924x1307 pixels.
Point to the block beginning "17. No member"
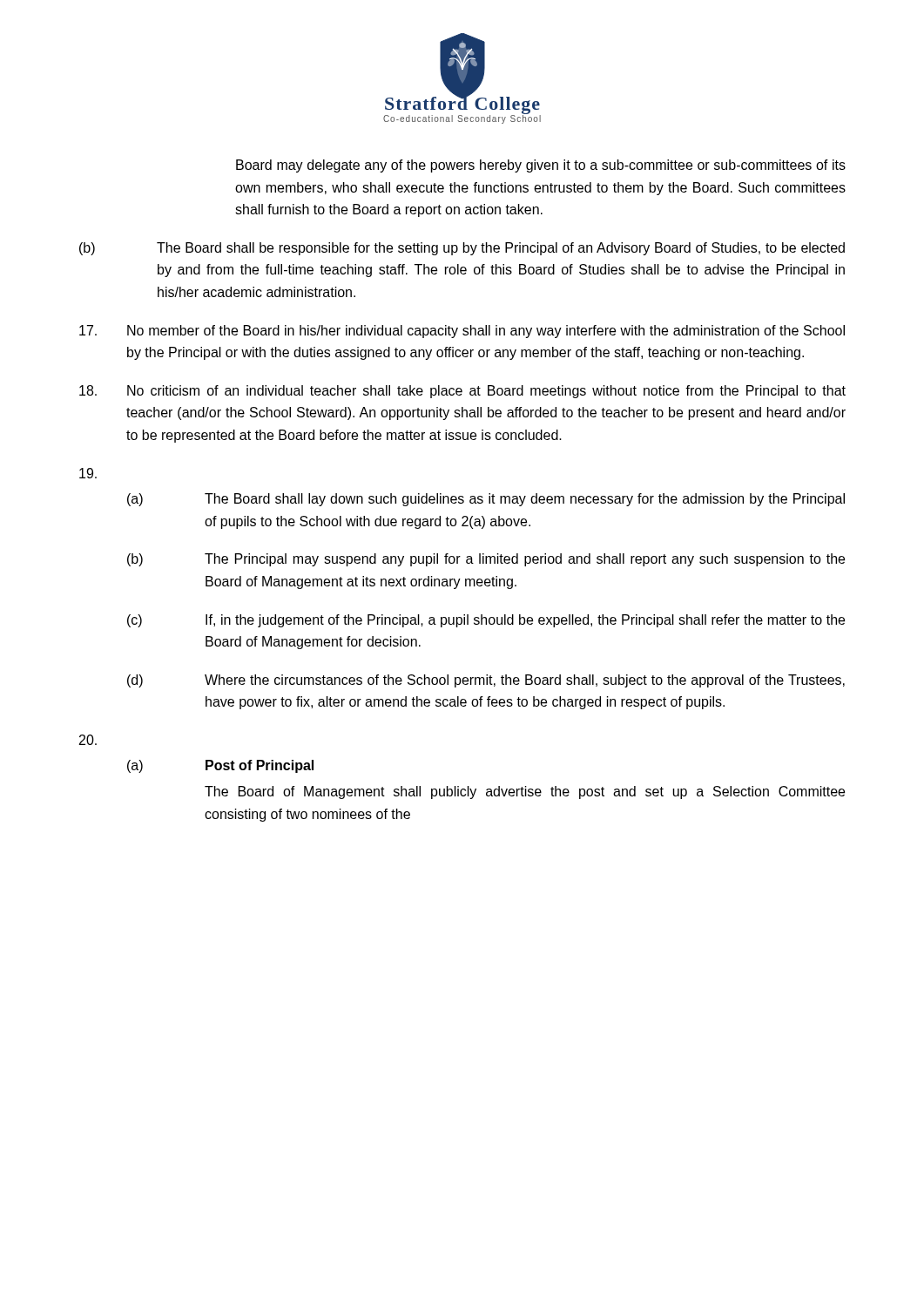(462, 342)
